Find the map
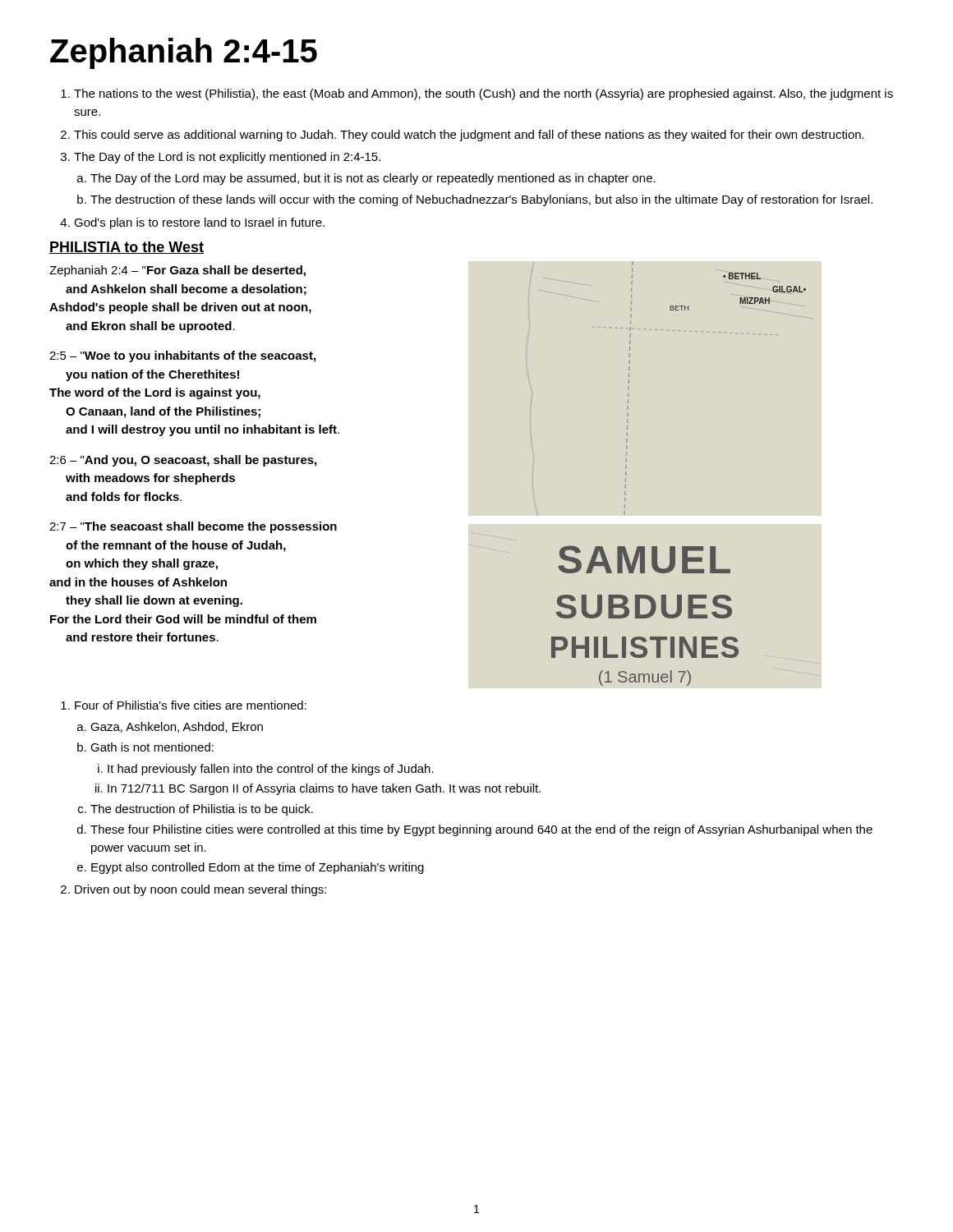This screenshot has height=1232, width=953. tap(645, 389)
